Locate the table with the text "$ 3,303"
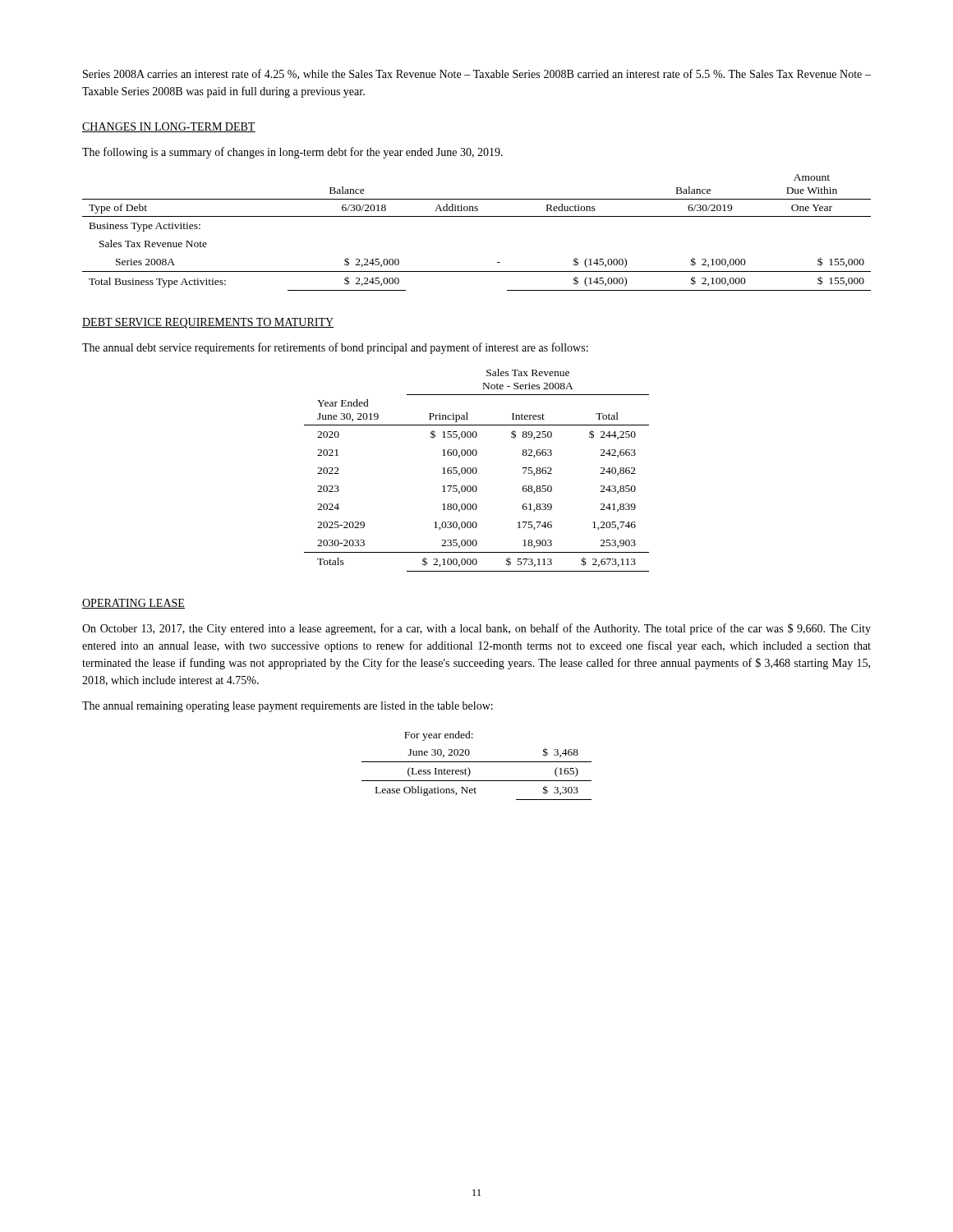This screenshot has height=1232, width=953. 476,763
